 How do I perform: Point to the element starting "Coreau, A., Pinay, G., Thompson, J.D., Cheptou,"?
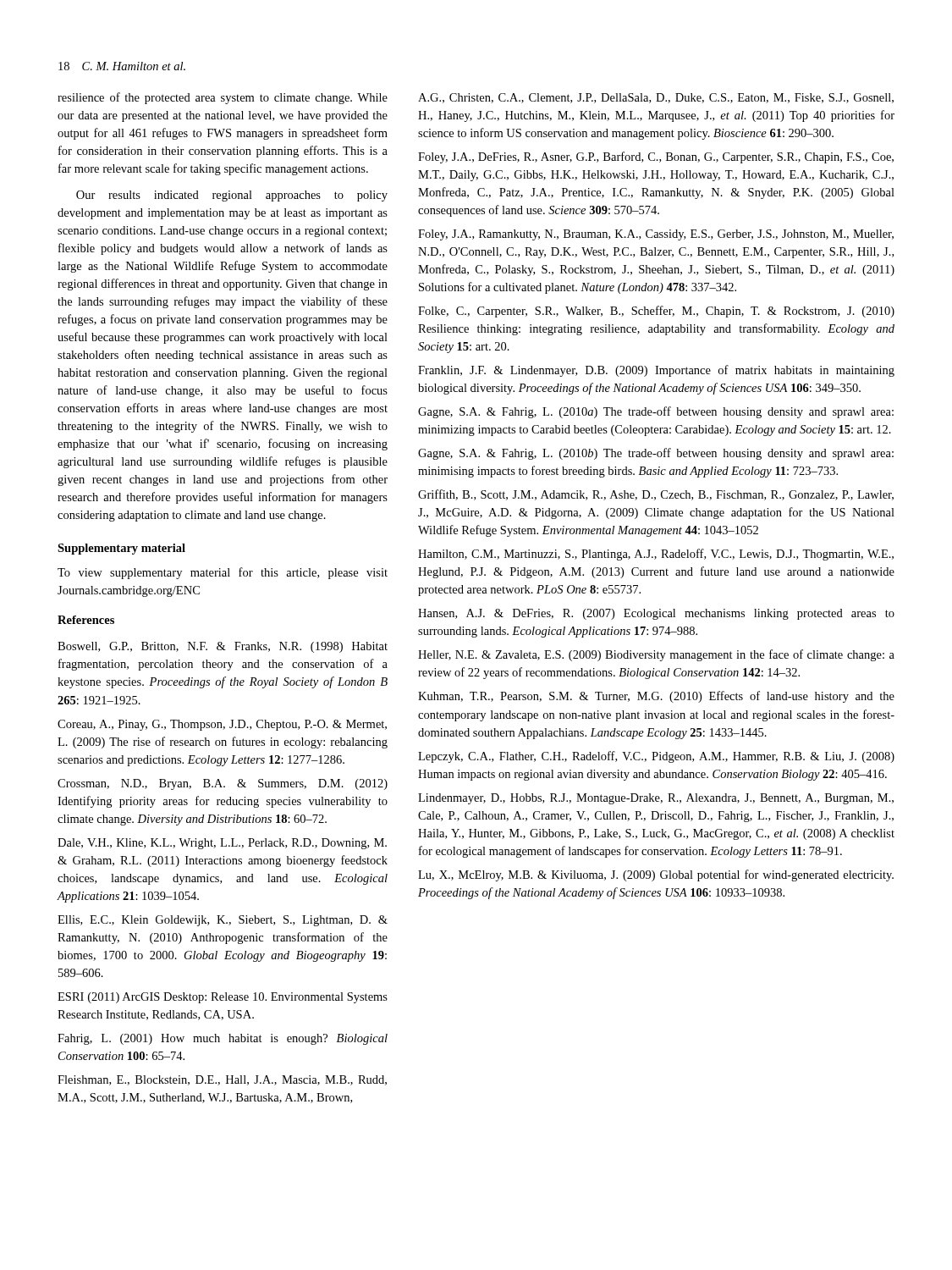click(223, 741)
